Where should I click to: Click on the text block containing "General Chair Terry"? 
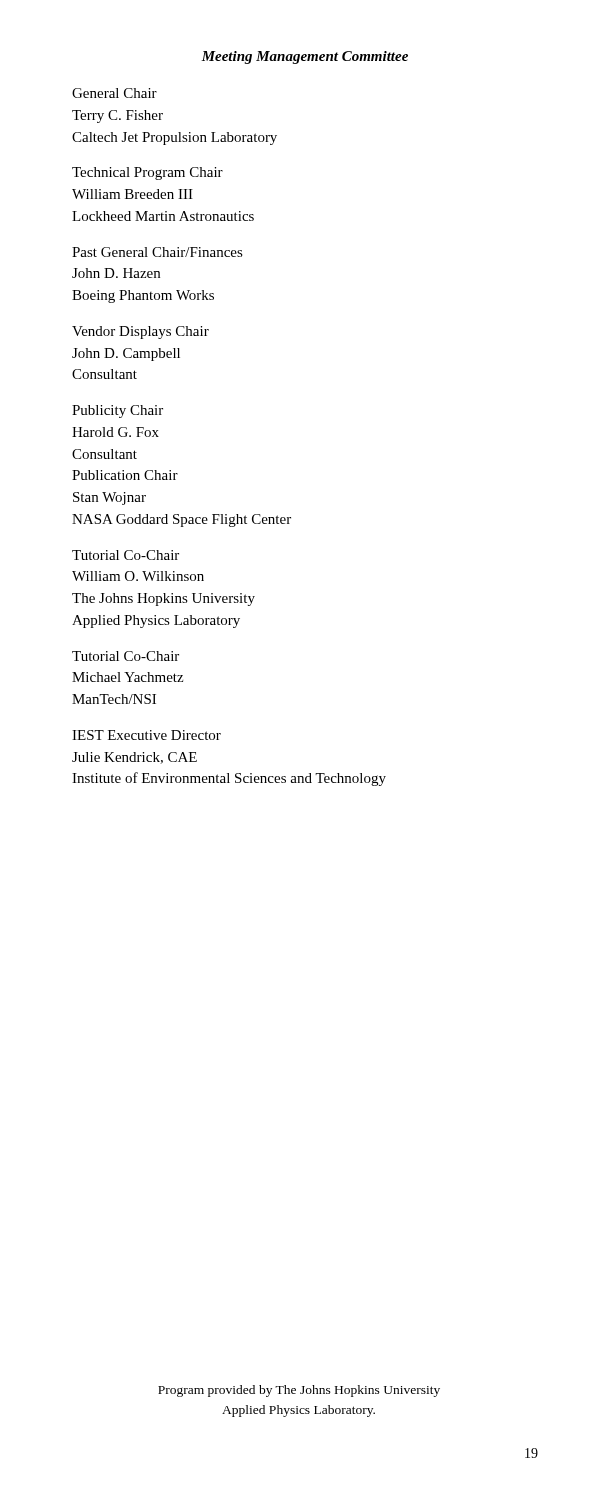[114, 93]
